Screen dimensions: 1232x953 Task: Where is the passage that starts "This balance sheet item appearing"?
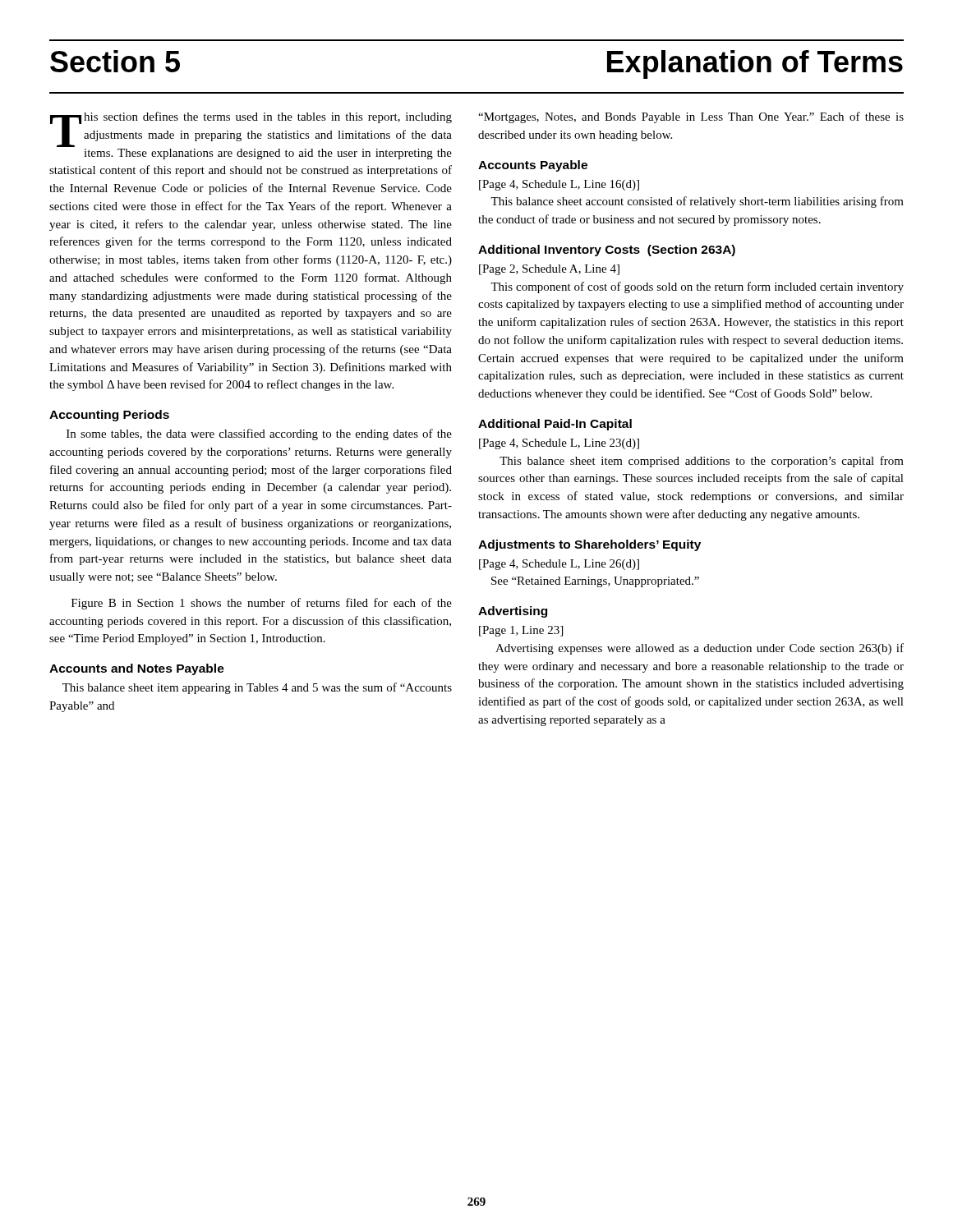251,696
